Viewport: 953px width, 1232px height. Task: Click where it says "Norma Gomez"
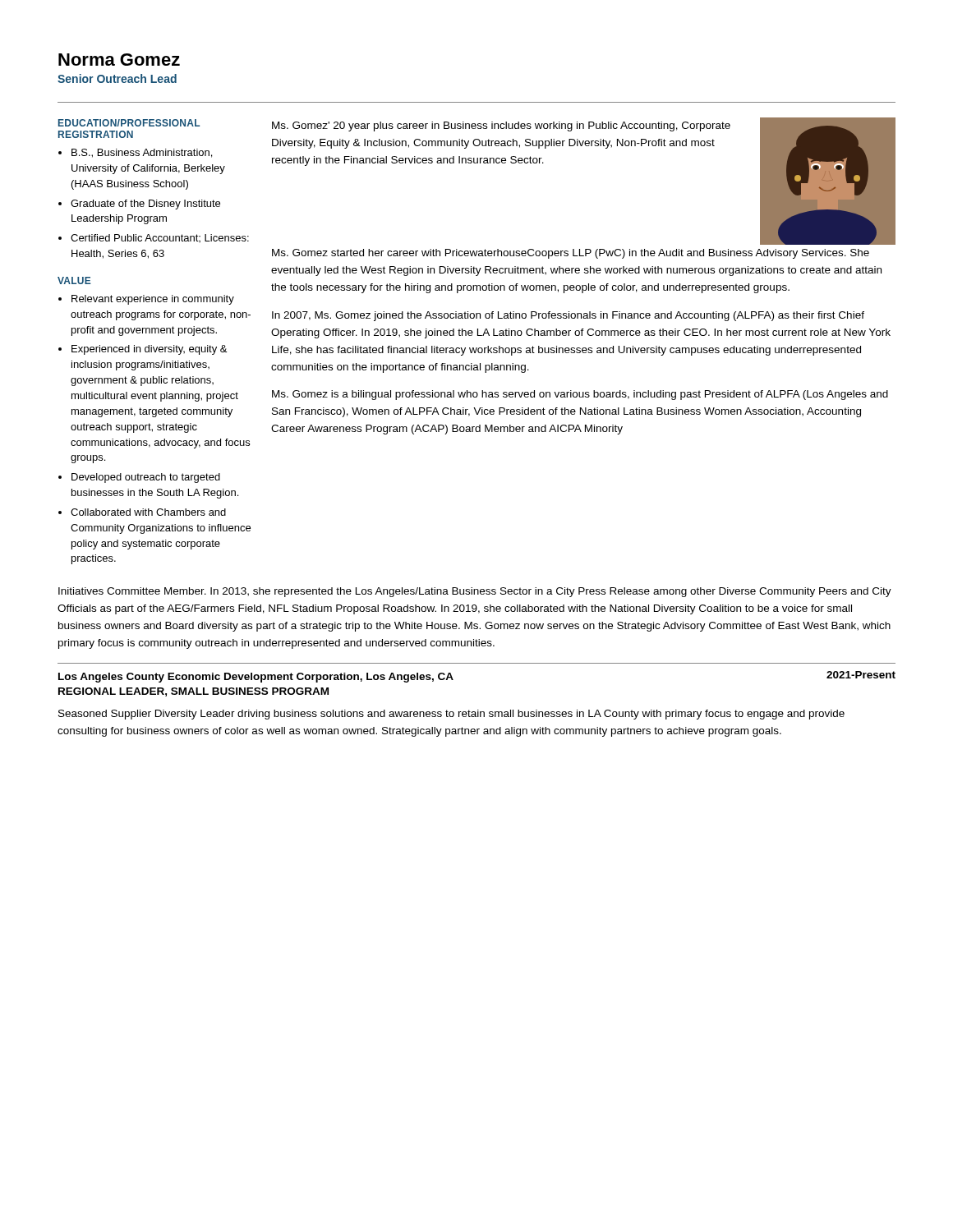(119, 60)
